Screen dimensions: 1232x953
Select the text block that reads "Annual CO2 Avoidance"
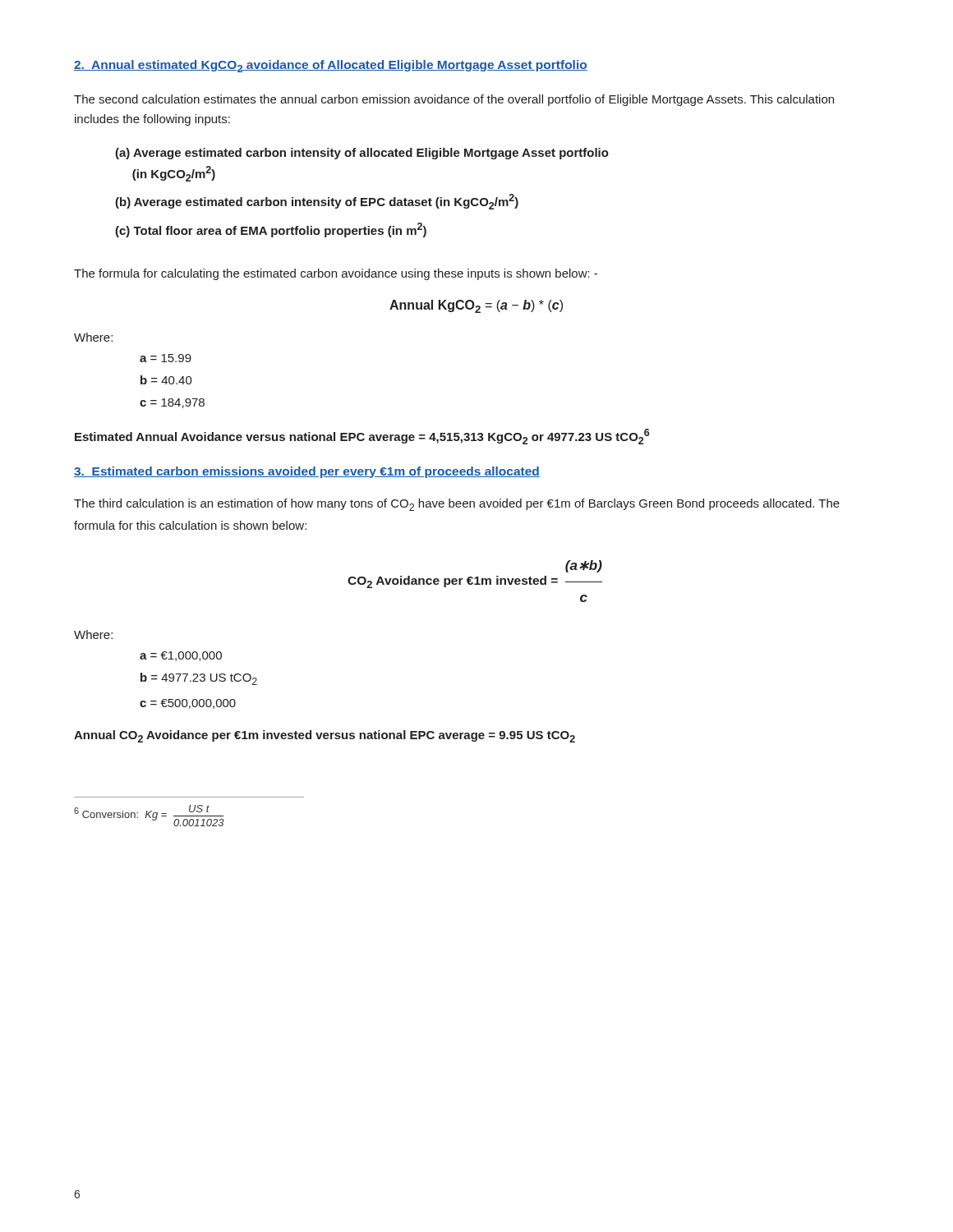point(325,737)
